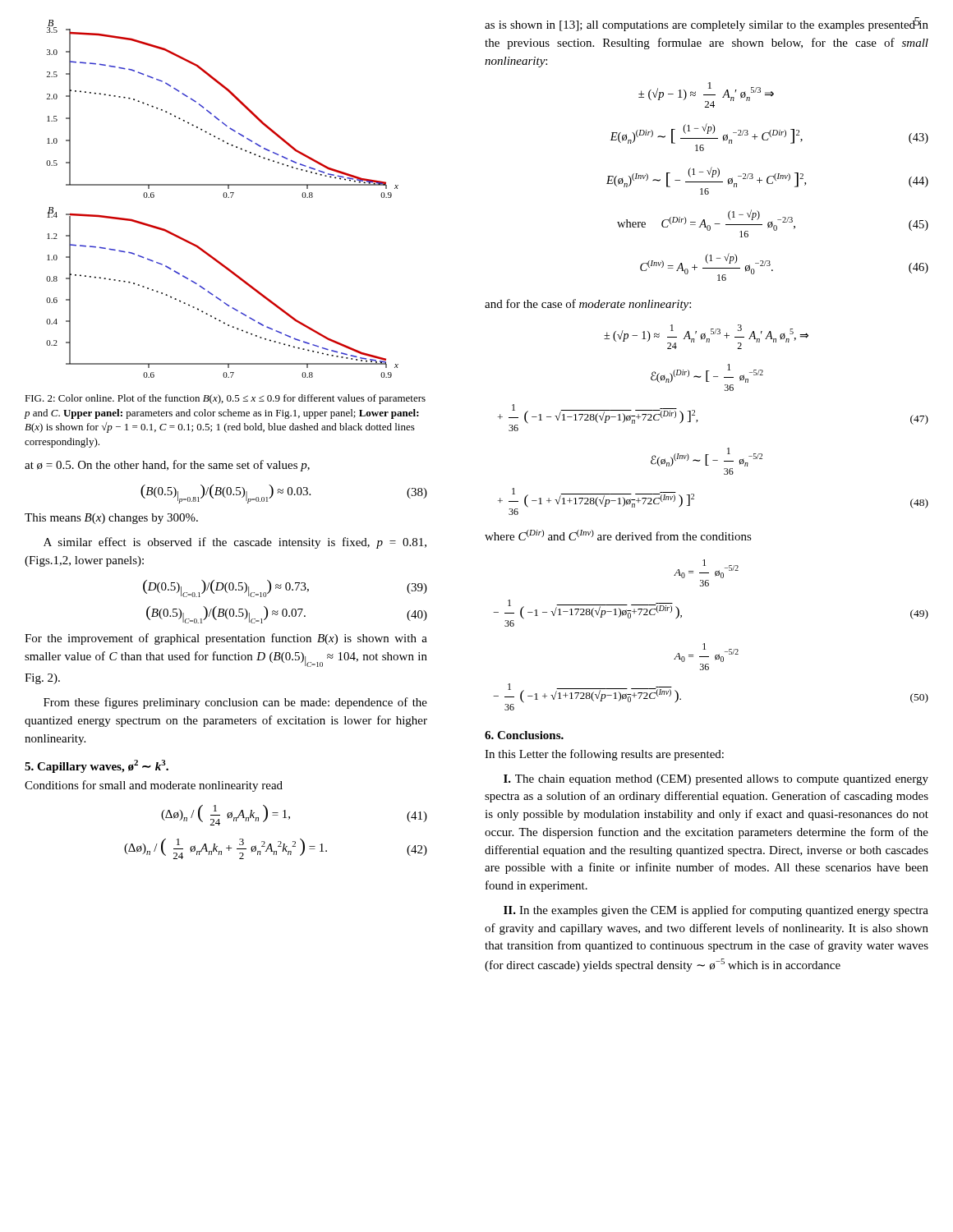Where is the passage that starts "as is shown in [13];"?
953x1232 pixels.
[x=707, y=43]
